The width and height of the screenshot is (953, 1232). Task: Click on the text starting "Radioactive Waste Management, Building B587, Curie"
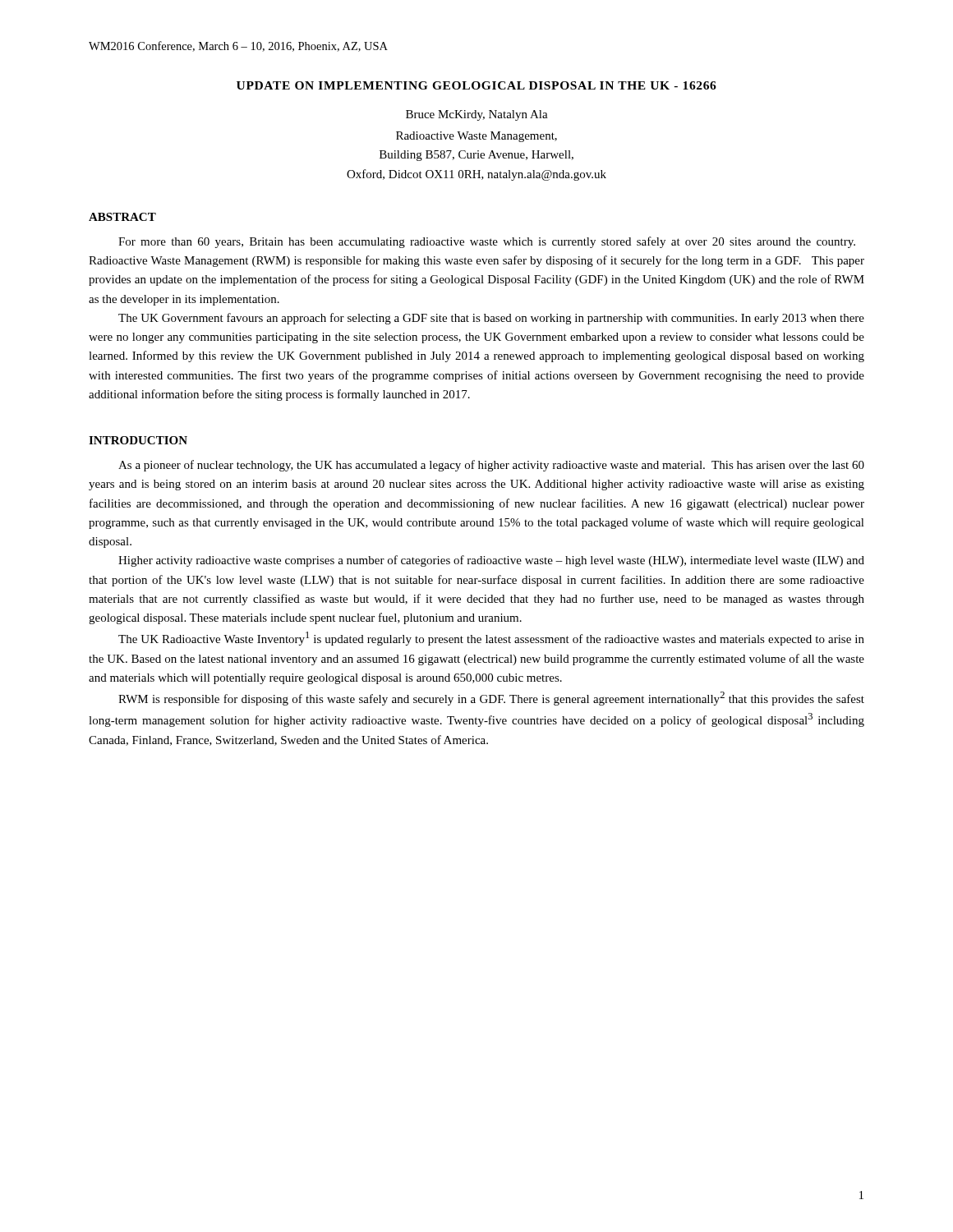pyautogui.click(x=476, y=155)
